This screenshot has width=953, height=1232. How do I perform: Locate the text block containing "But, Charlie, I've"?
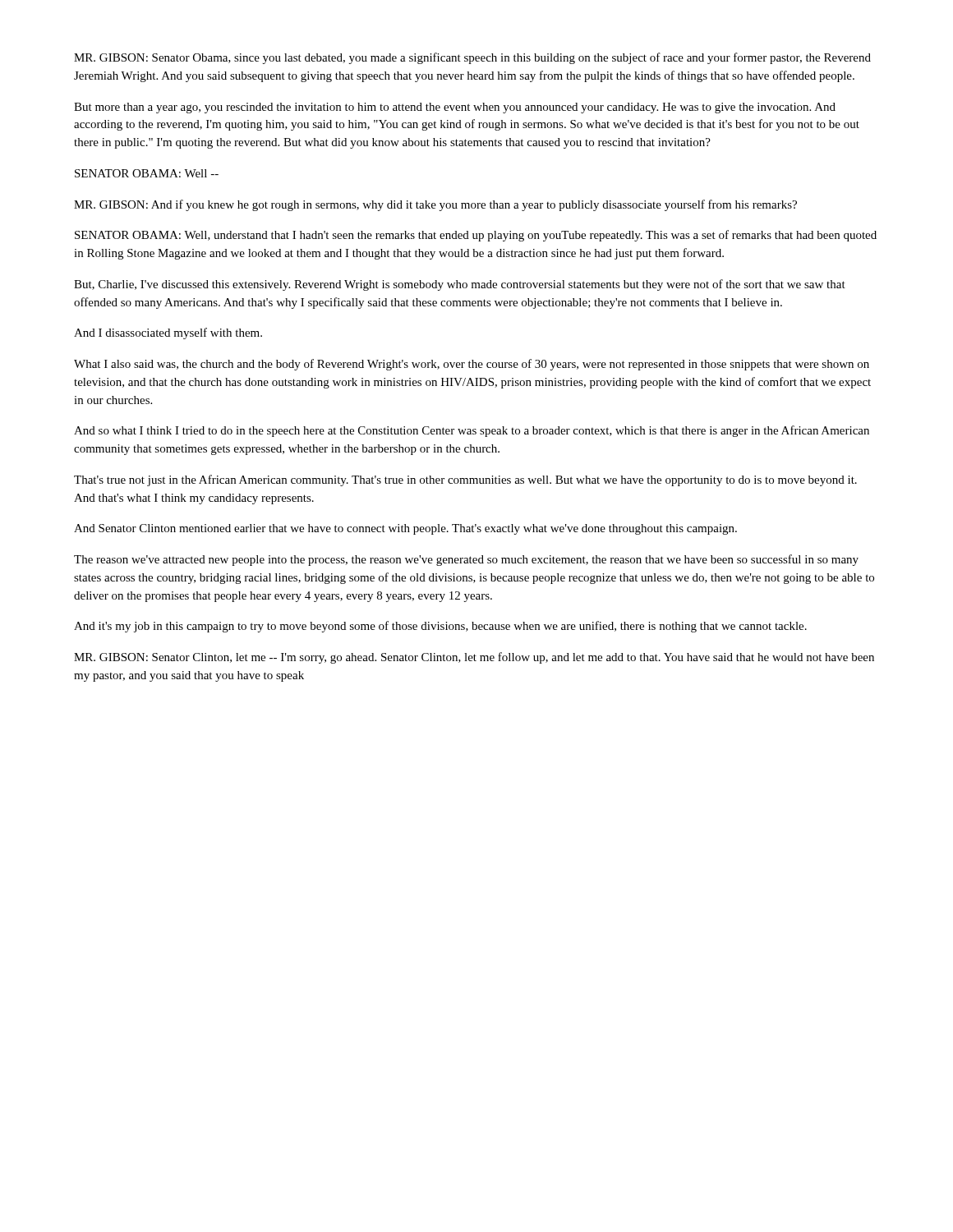click(459, 293)
